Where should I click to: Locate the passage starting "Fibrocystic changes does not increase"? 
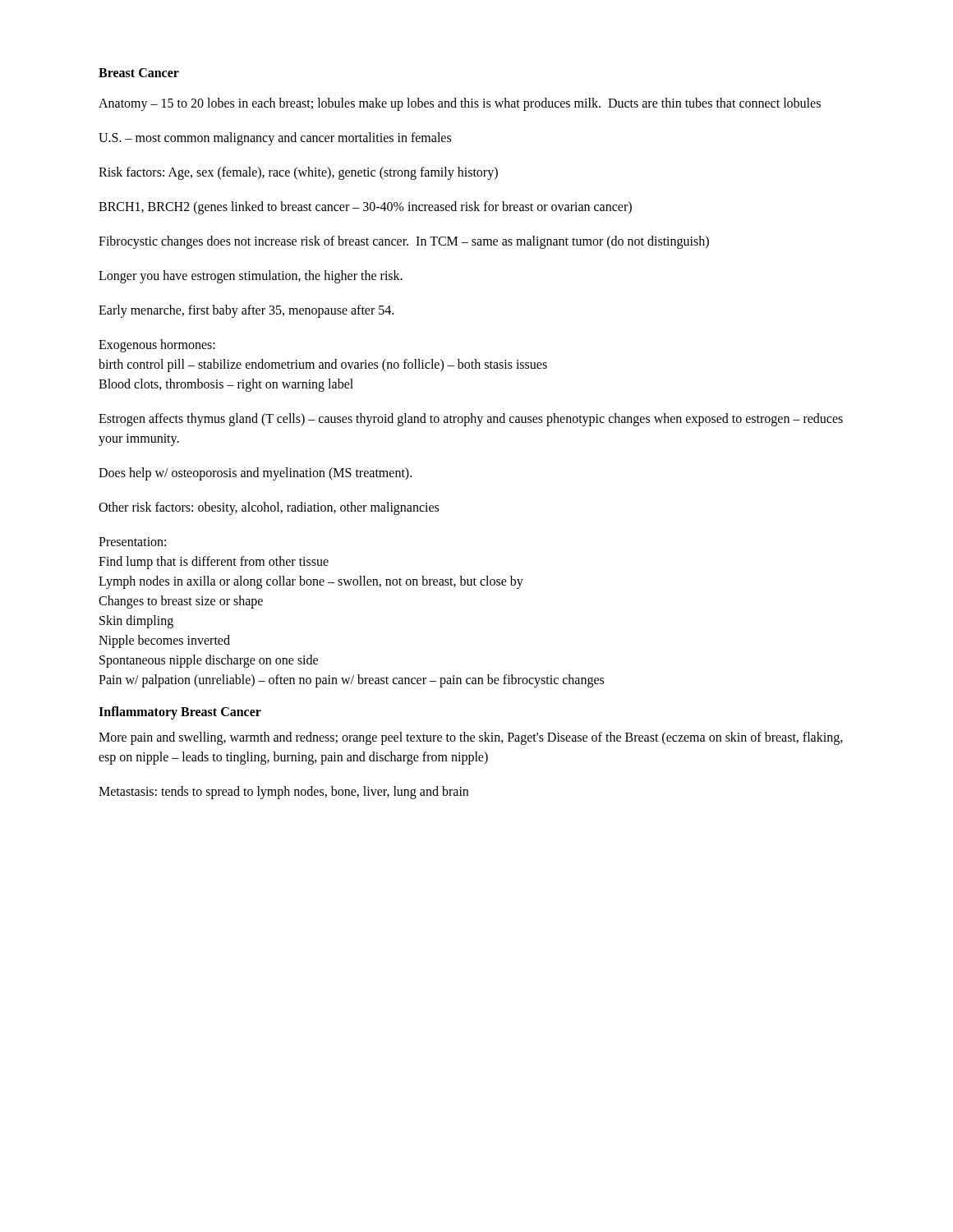[x=404, y=241]
